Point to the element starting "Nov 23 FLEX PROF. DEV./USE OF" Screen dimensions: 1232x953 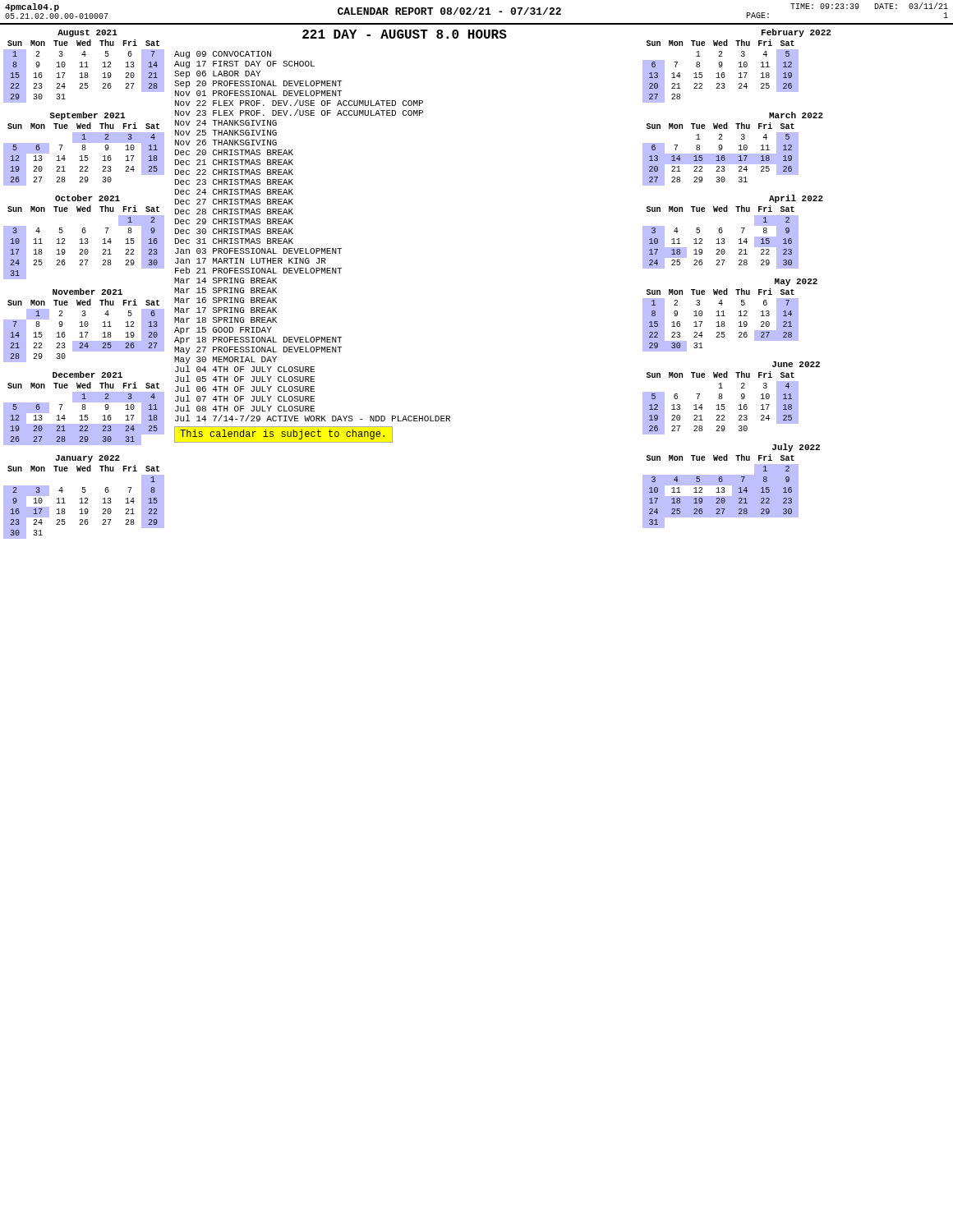[x=299, y=113]
